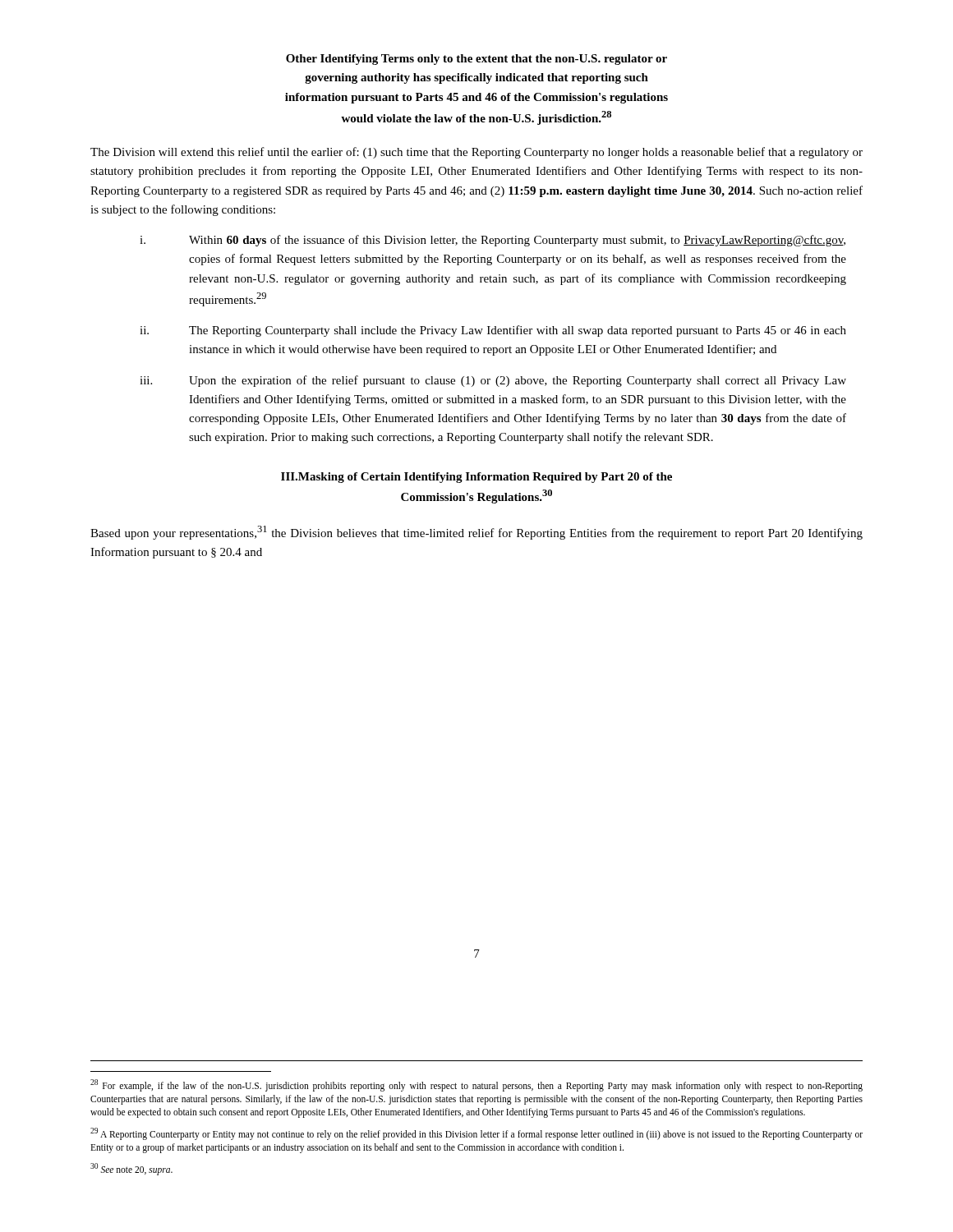This screenshot has width=953, height=1232.
Task: Where is the passage that starts "Based upon your representations,31 the Division believes that"?
Action: [x=476, y=541]
